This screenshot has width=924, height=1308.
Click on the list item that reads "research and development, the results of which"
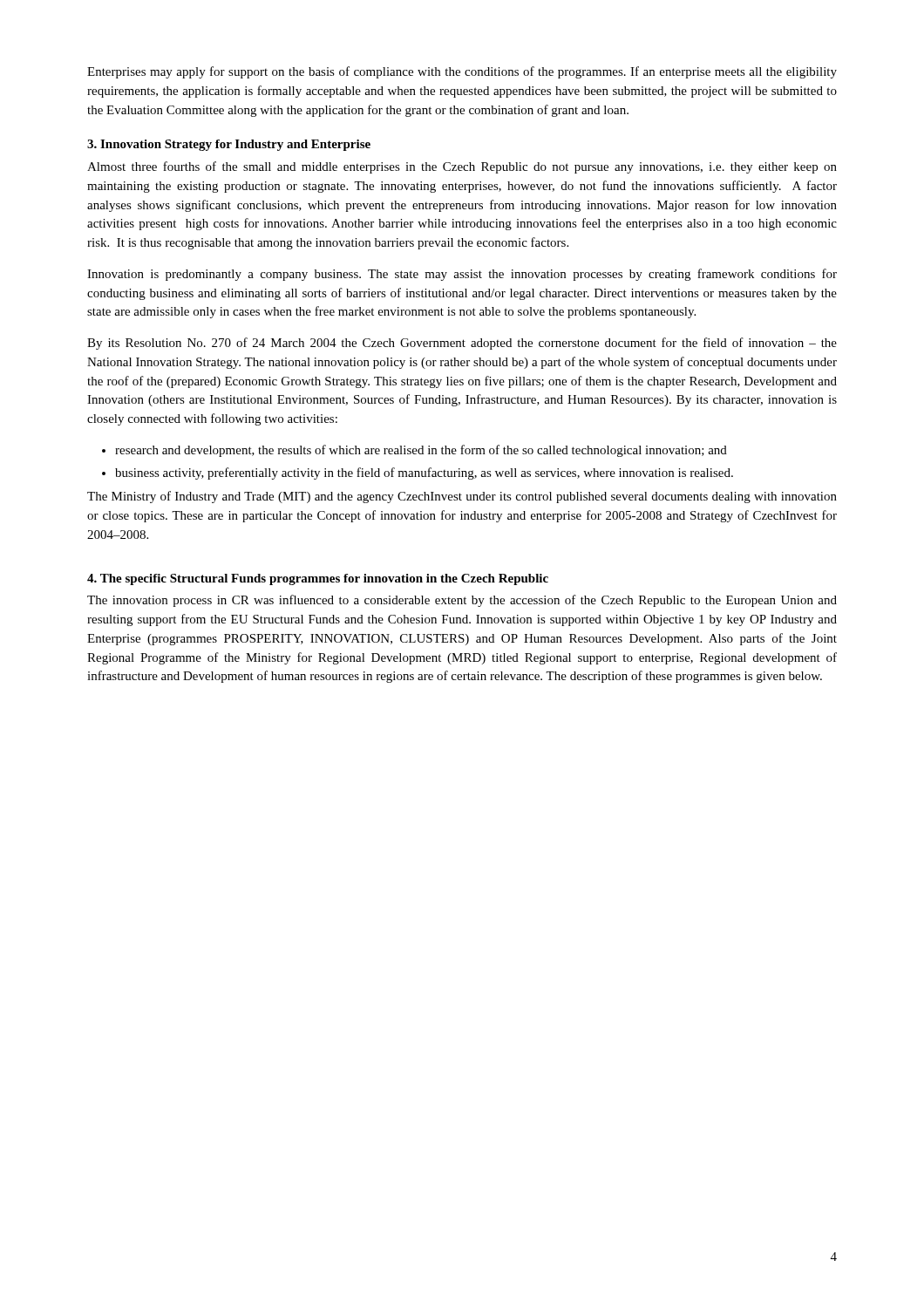[x=421, y=450]
